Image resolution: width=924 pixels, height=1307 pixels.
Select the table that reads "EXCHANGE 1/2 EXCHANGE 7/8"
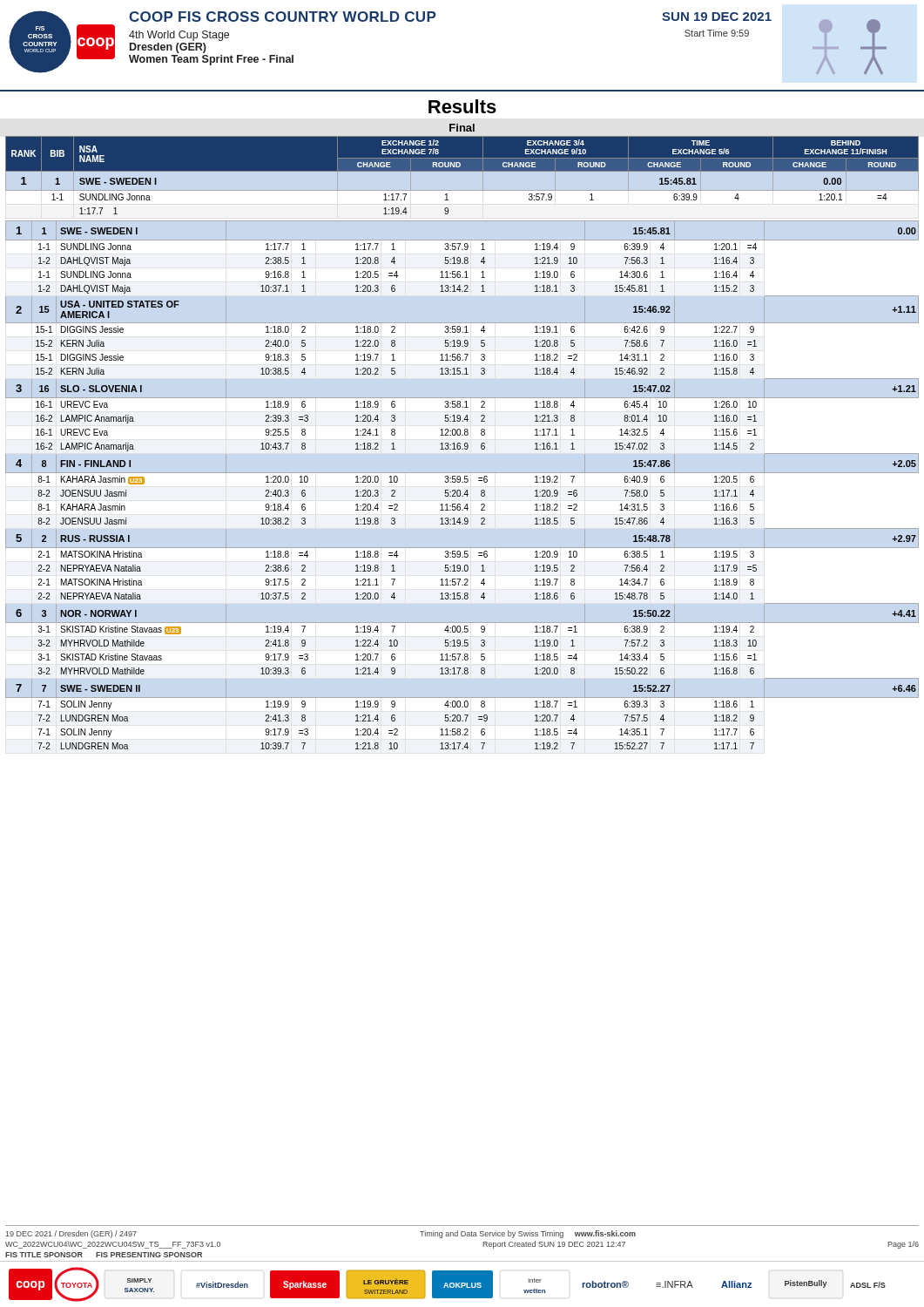coord(462,445)
